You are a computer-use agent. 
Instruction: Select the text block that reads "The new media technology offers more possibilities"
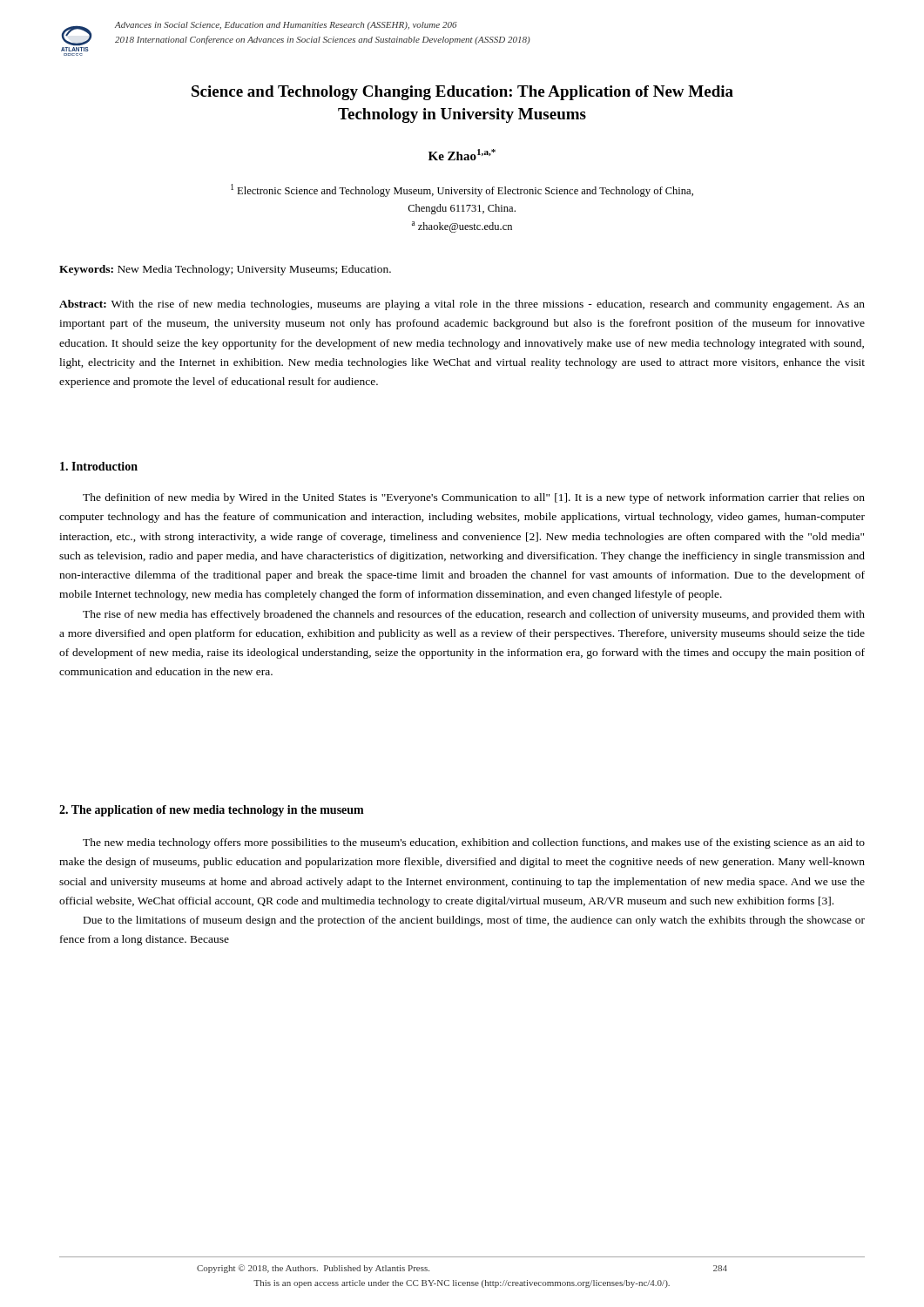pos(462,891)
